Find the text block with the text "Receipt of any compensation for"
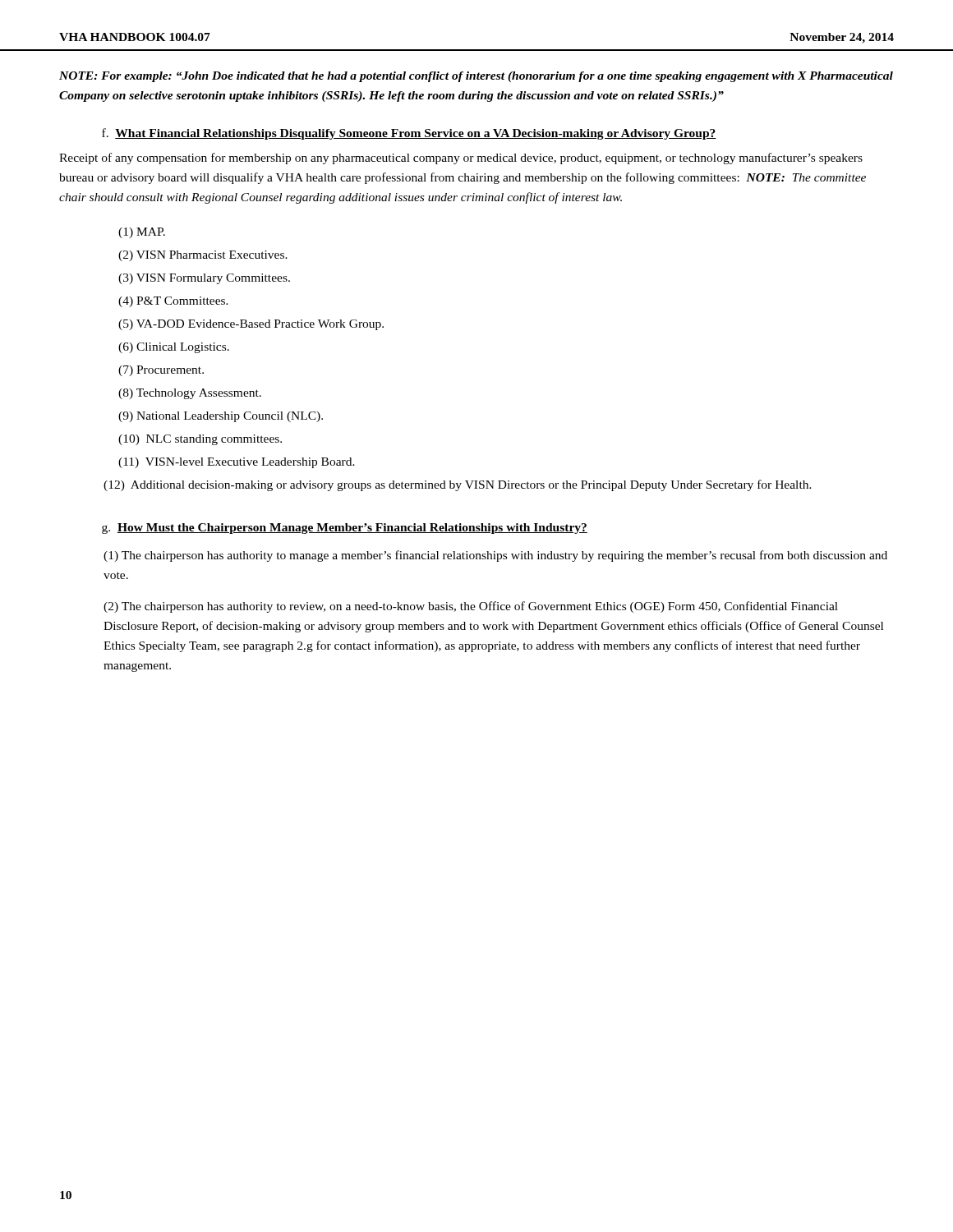The height and width of the screenshot is (1232, 953). [463, 177]
